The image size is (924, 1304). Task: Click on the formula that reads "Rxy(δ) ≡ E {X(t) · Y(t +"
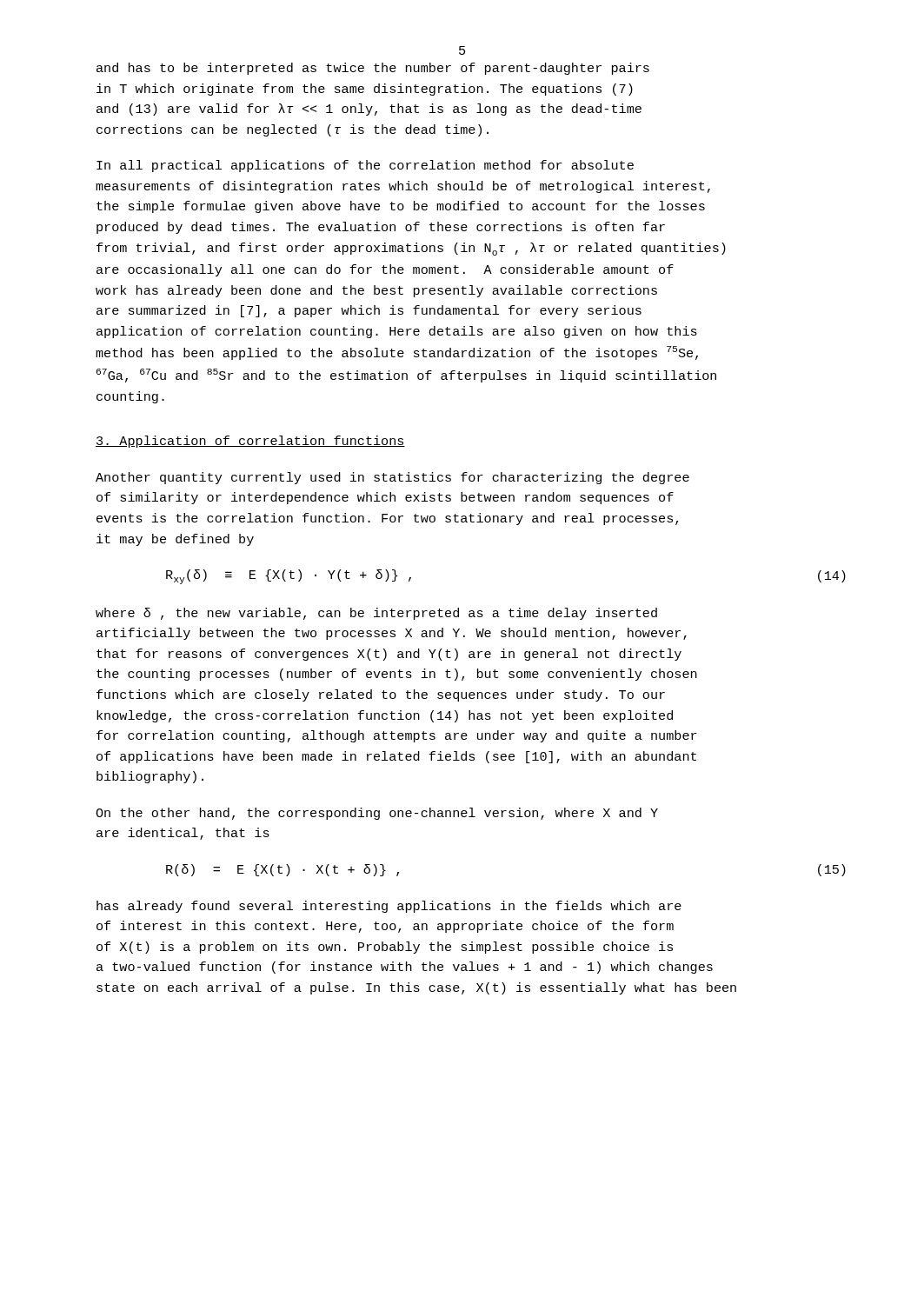click(188, 577)
